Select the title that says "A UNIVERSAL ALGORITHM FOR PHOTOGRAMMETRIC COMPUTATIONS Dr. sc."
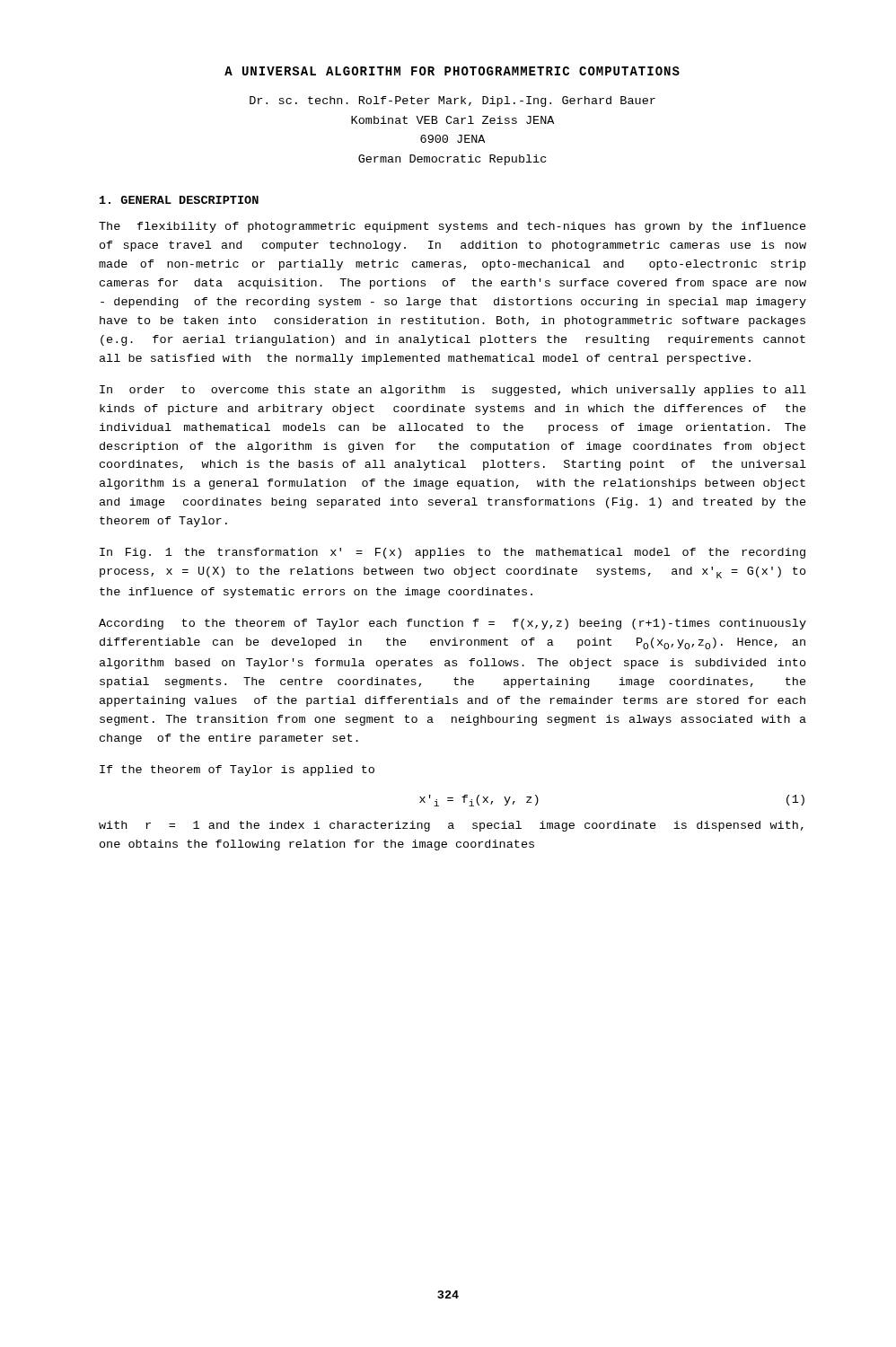The width and height of the screenshot is (896, 1347). 452,117
